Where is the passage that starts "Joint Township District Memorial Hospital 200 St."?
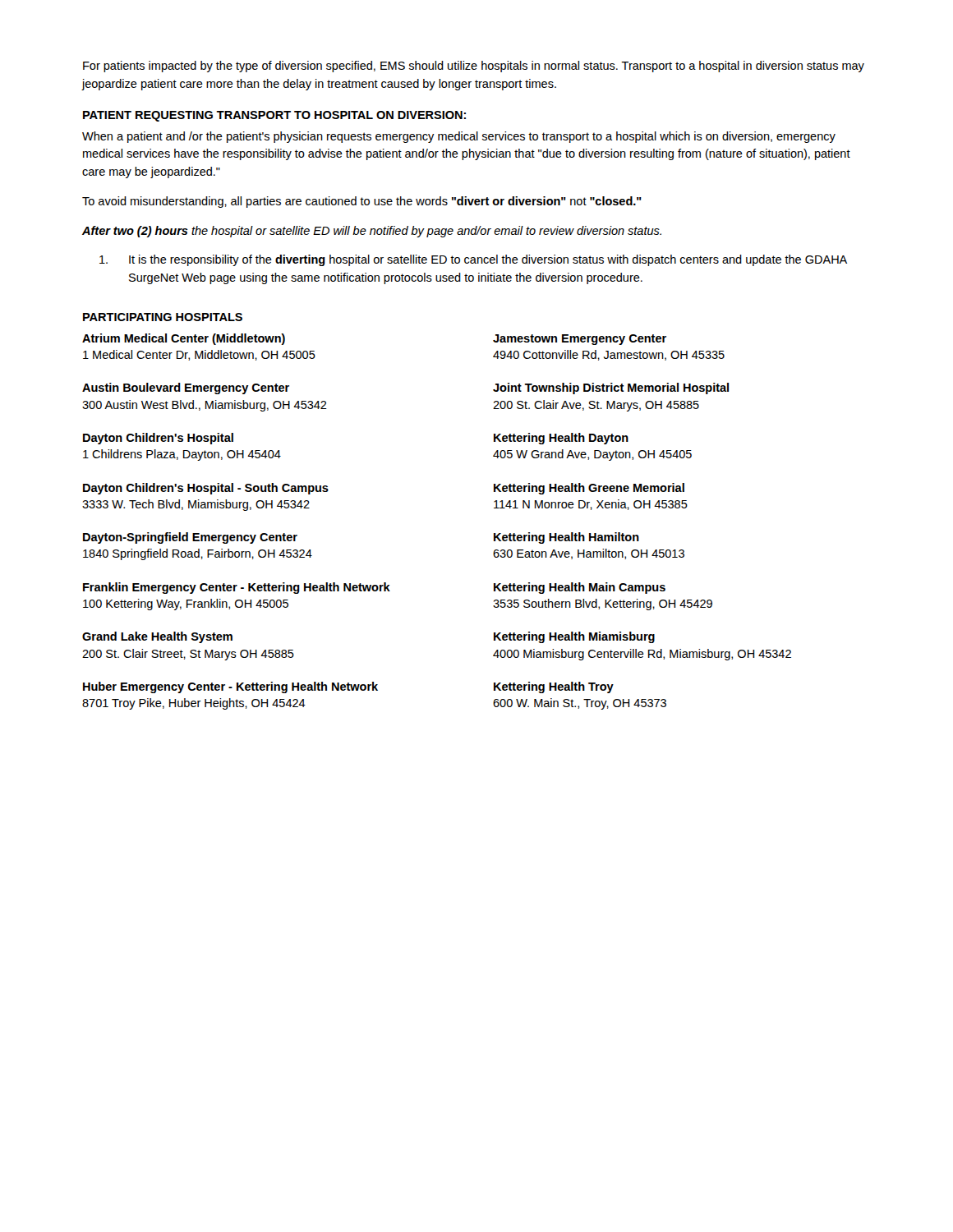 682,396
